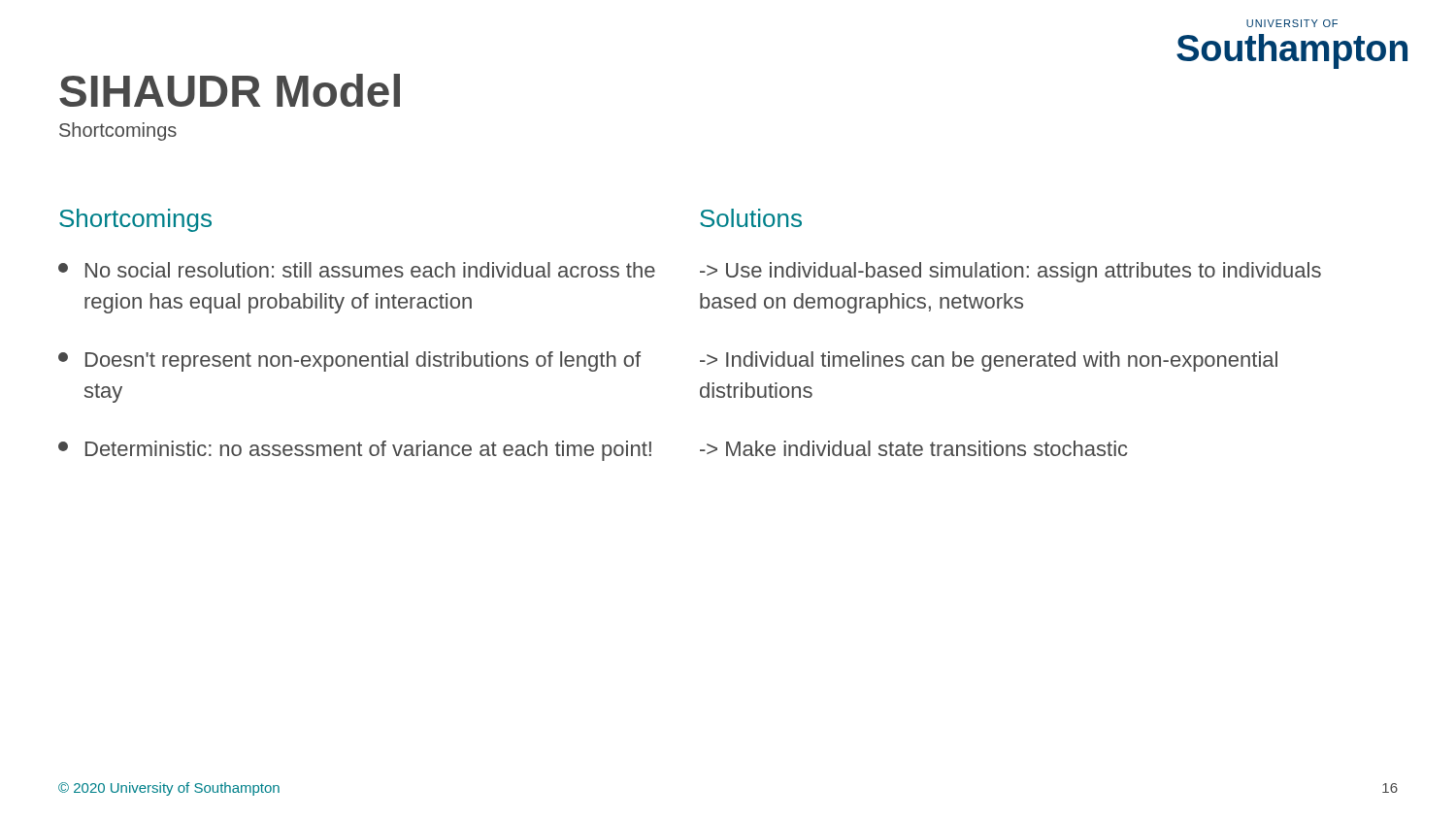Image resolution: width=1456 pixels, height=819 pixels.
Task: Find the block on this page that starts "Deterministic: no assessment of variance at each"
Action: click(x=356, y=449)
